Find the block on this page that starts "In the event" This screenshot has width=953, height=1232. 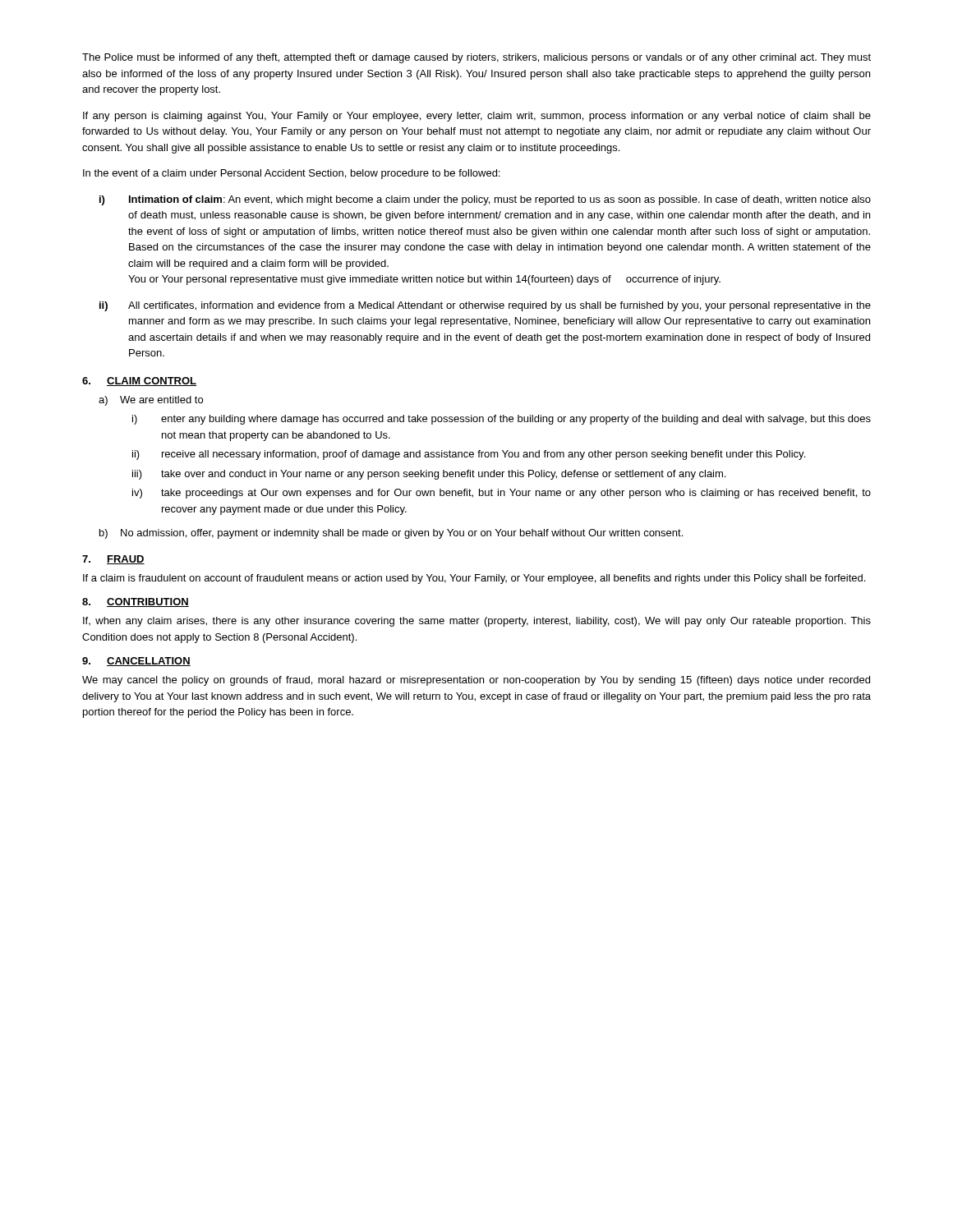click(x=476, y=173)
